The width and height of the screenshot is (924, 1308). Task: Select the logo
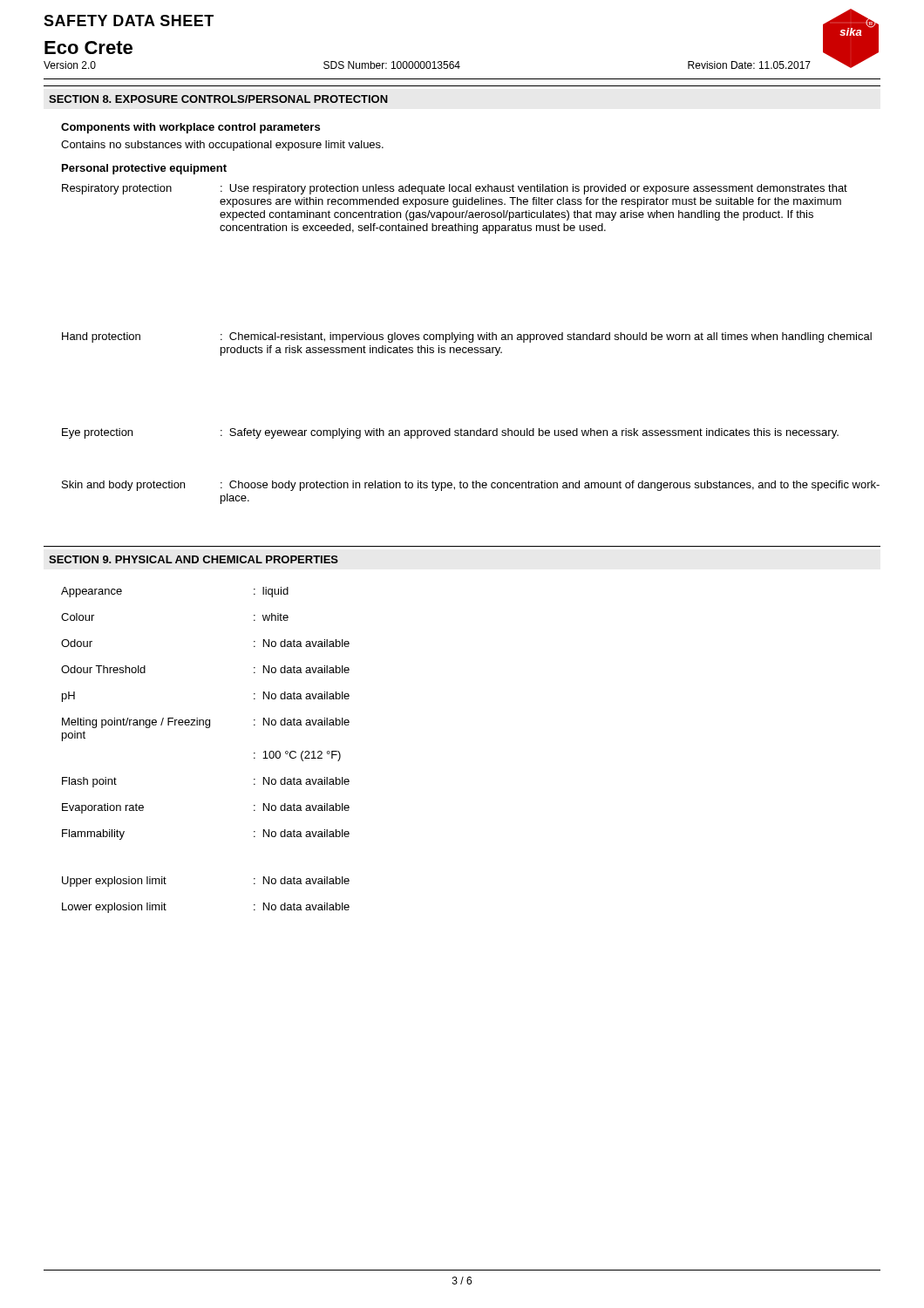click(x=851, y=38)
